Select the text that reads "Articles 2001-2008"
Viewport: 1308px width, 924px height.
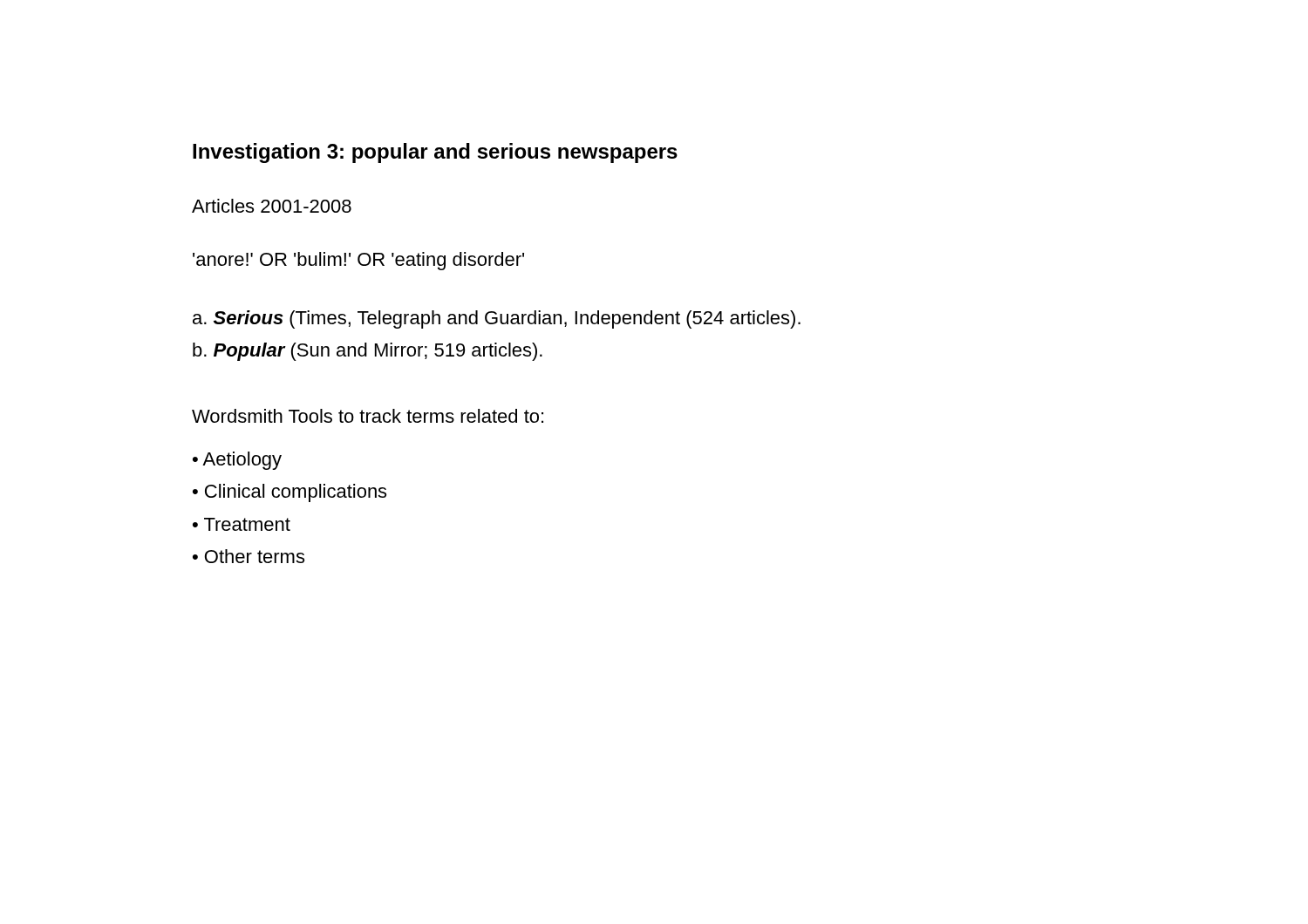pos(272,206)
